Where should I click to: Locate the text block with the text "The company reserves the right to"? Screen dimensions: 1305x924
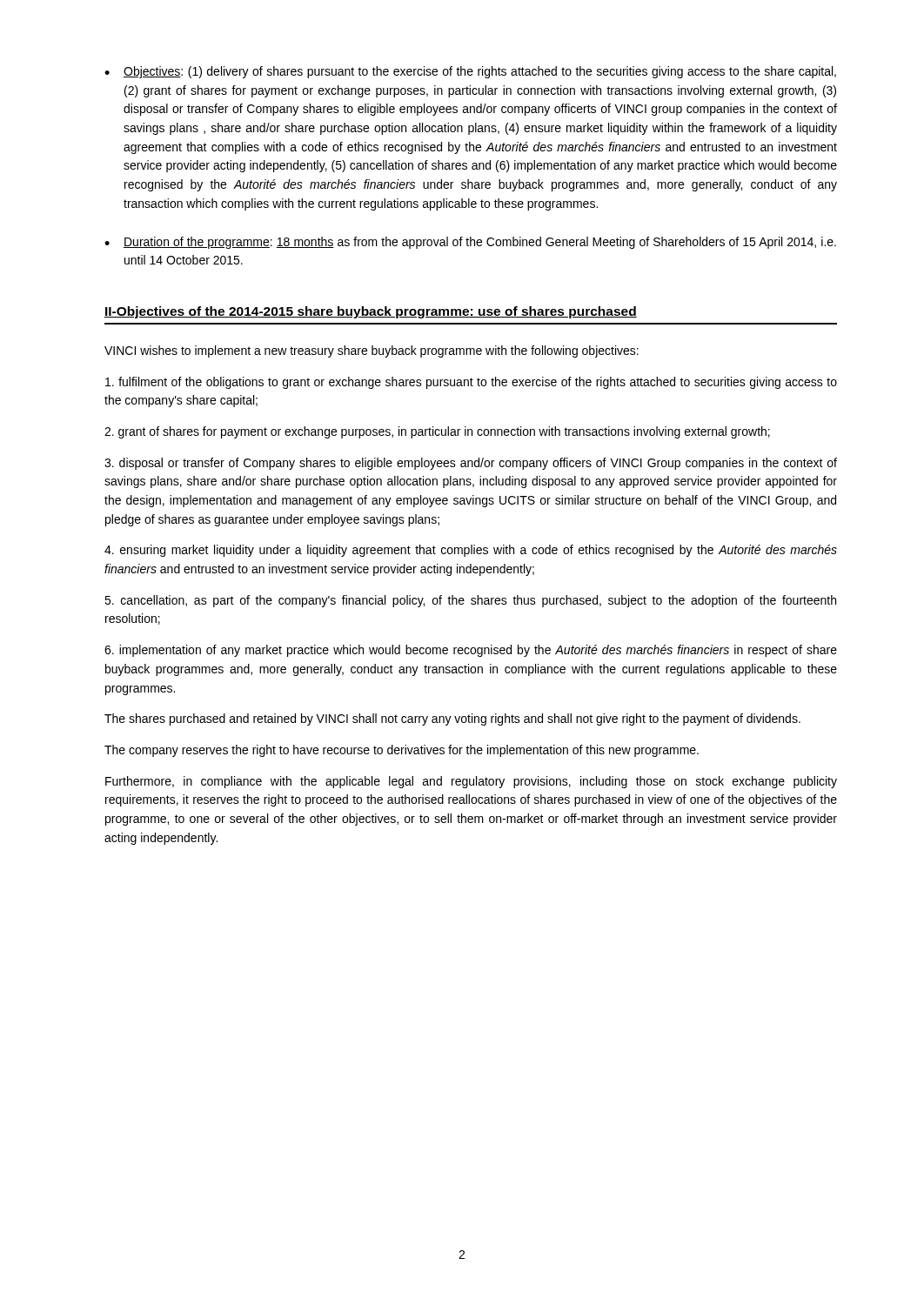(x=402, y=750)
